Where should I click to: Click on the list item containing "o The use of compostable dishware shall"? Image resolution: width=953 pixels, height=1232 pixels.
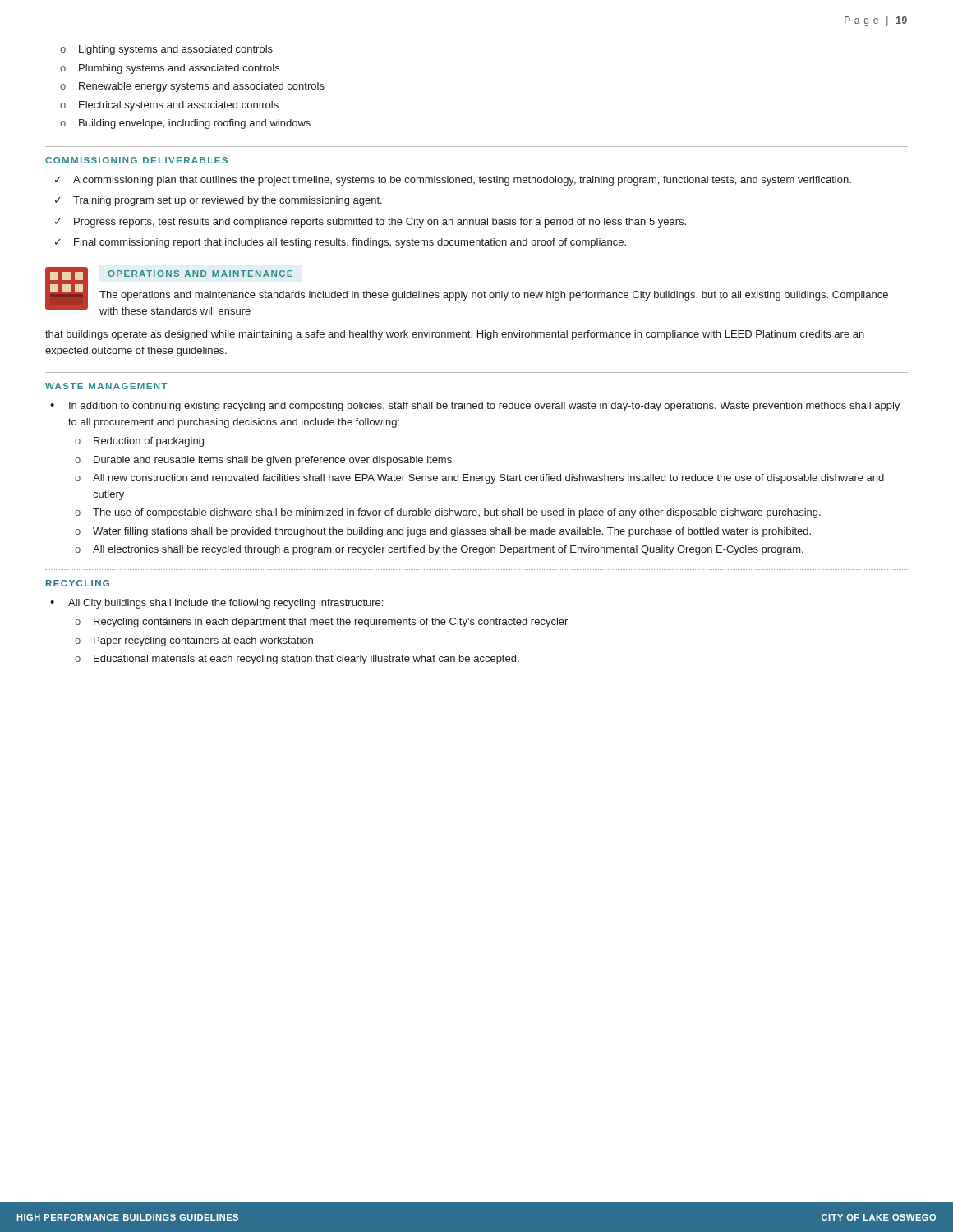point(448,512)
